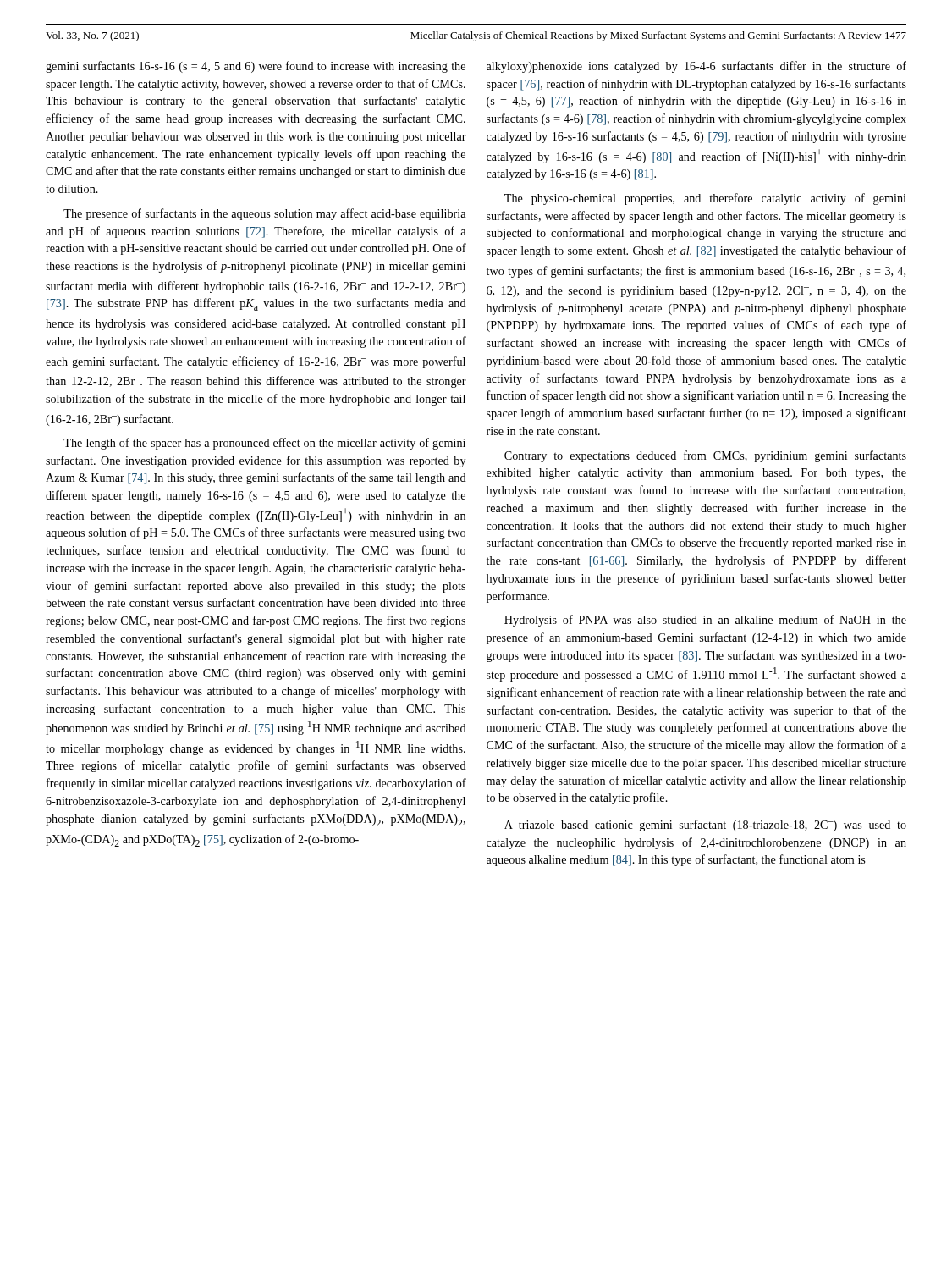The width and height of the screenshot is (952, 1270).
Task: Find the block on this page that starts "Contrary to expectations deduced"
Action: point(696,526)
